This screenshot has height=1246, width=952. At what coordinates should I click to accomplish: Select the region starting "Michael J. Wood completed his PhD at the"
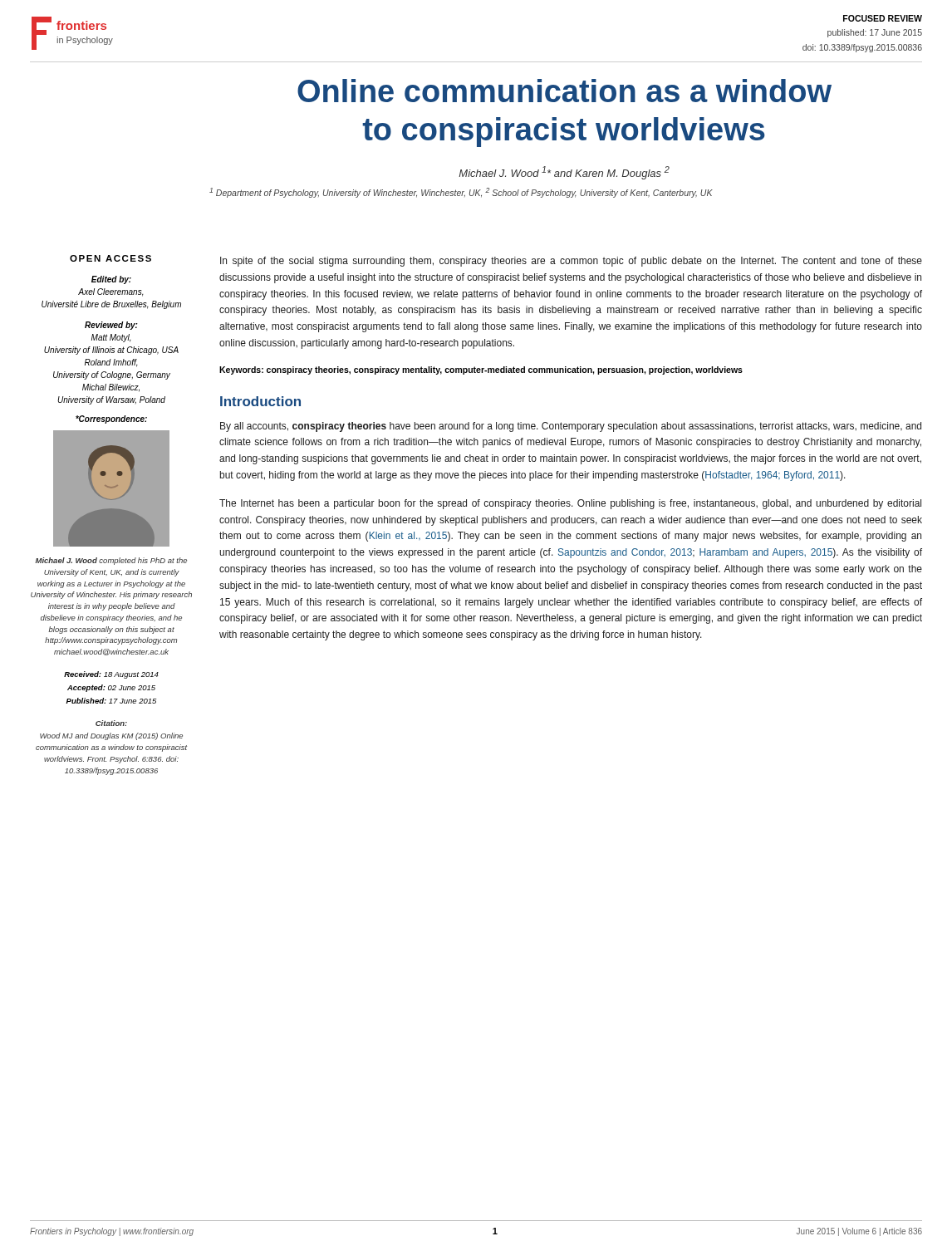coord(111,606)
